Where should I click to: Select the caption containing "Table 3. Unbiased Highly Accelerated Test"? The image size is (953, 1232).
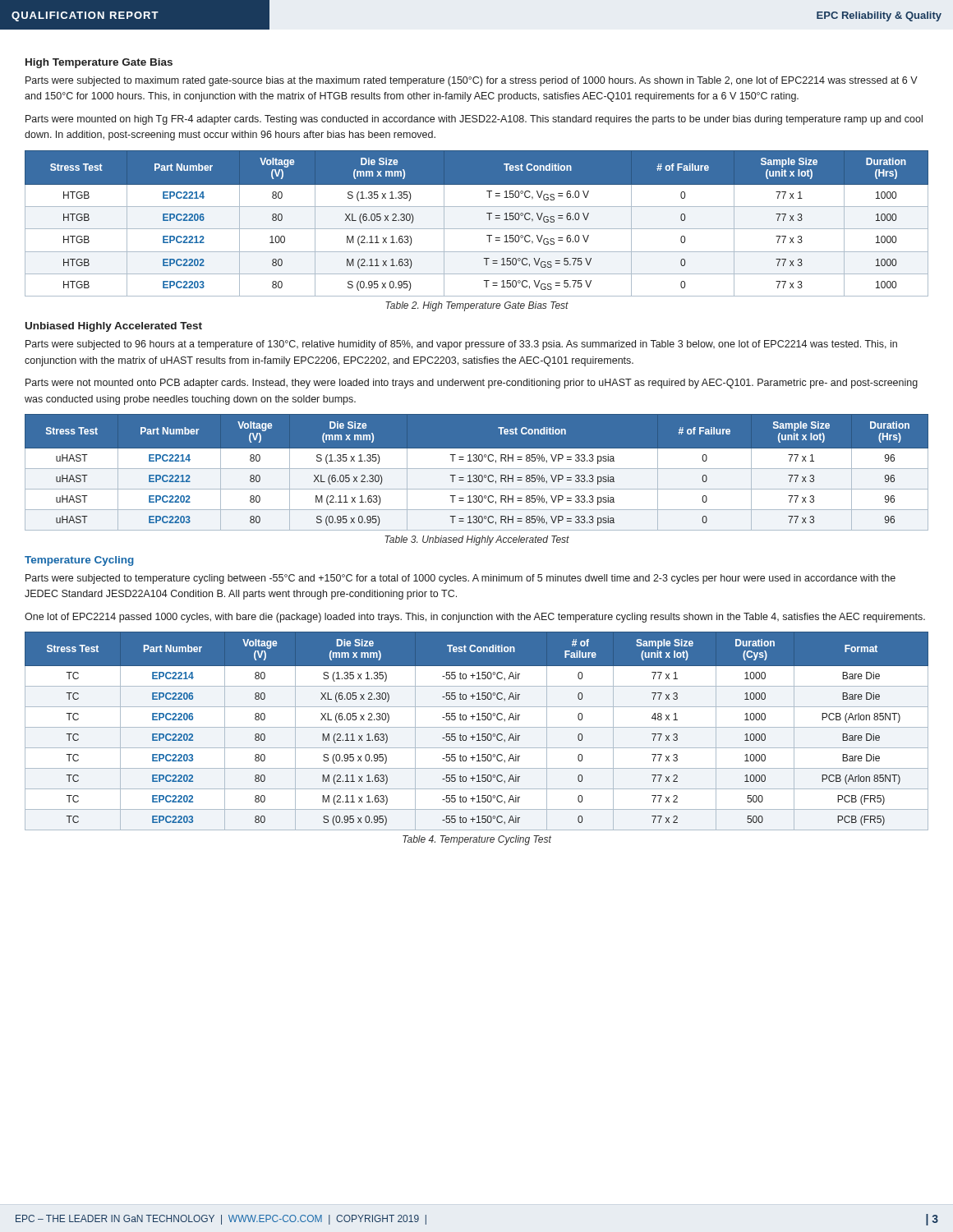pos(476,540)
